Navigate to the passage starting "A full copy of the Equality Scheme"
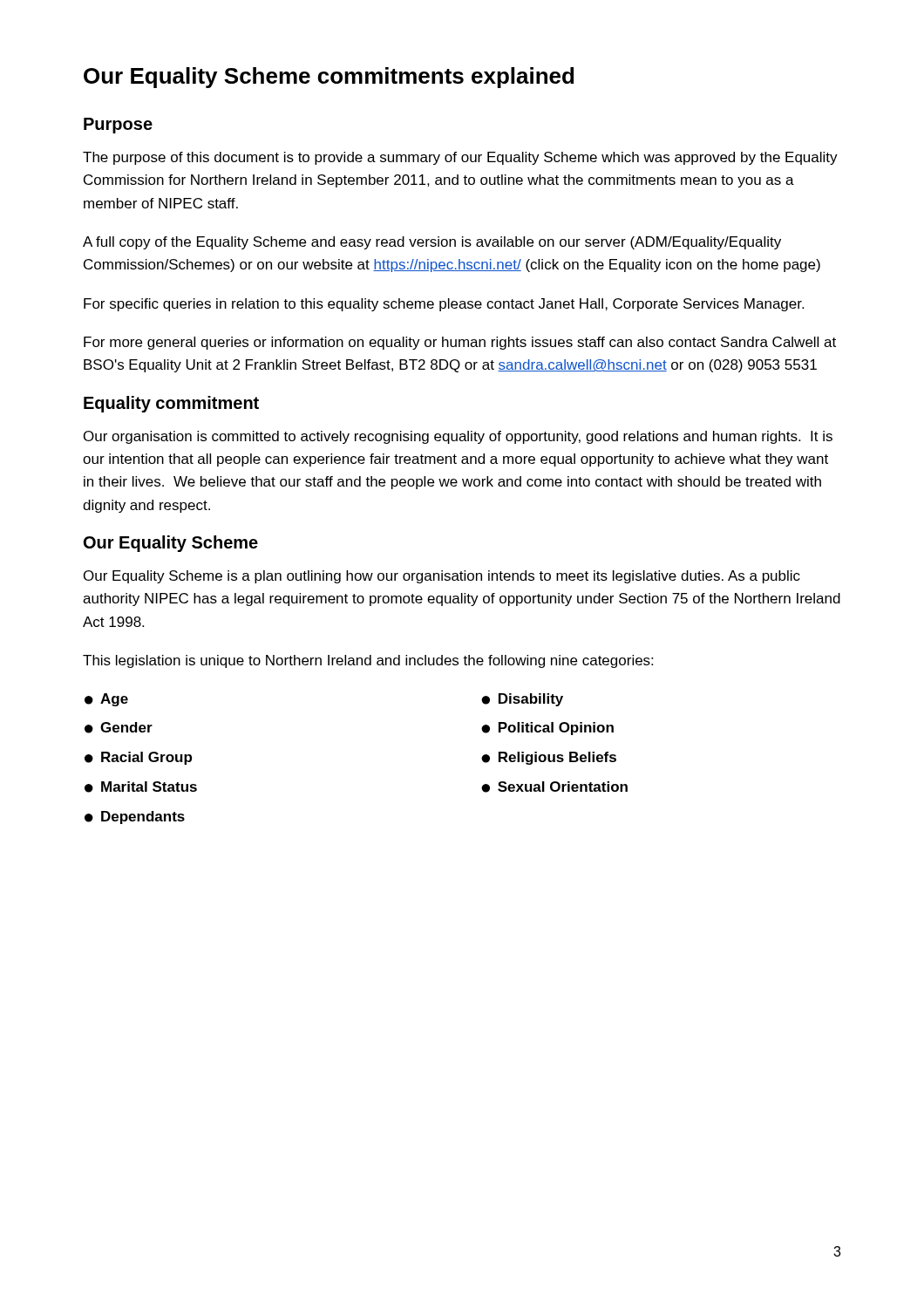 coord(462,254)
